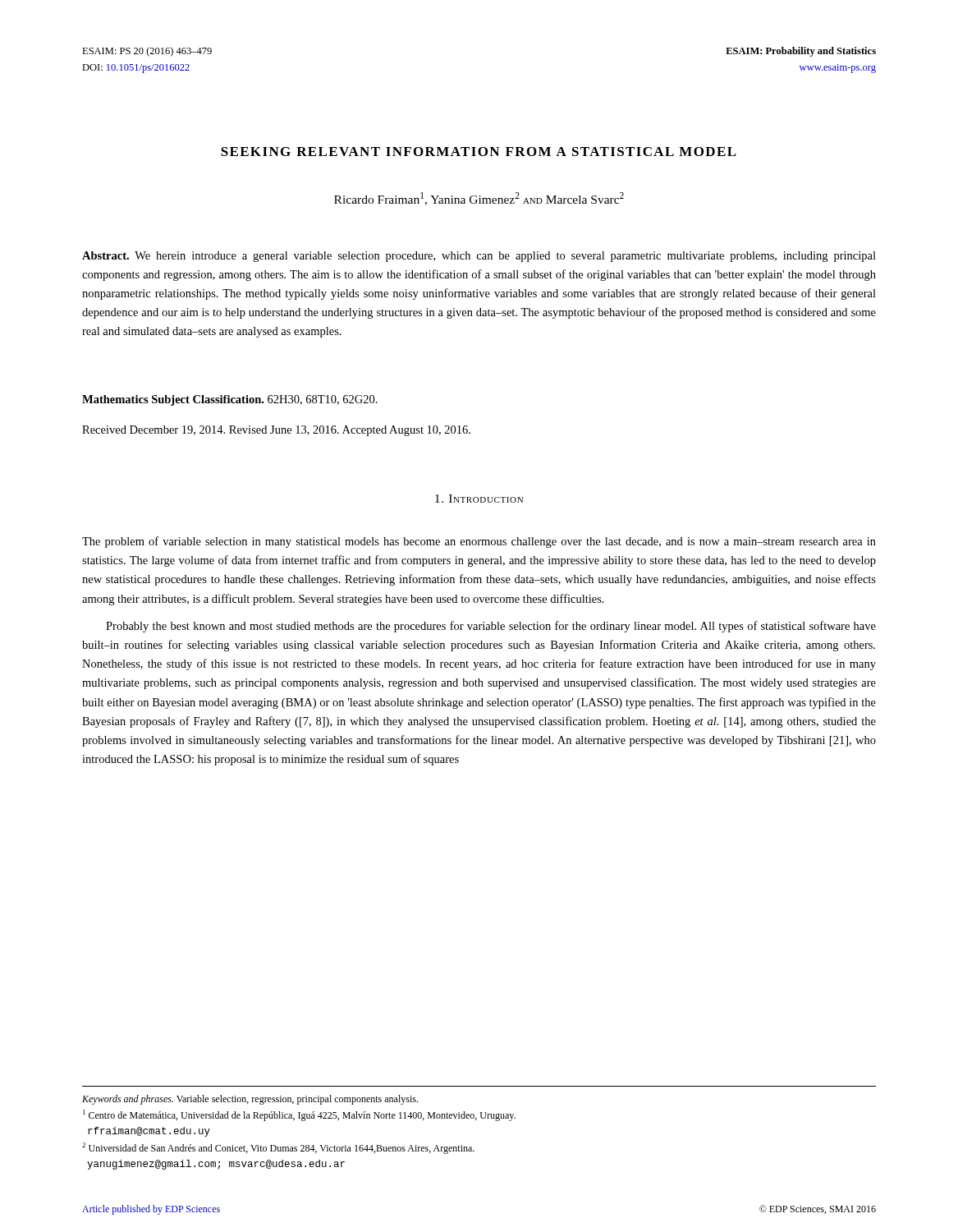
Task: Select the text block containing "Ricardo Fraiman1, Yanina Gimenez2 and Marcela"
Action: coord(479,198)
